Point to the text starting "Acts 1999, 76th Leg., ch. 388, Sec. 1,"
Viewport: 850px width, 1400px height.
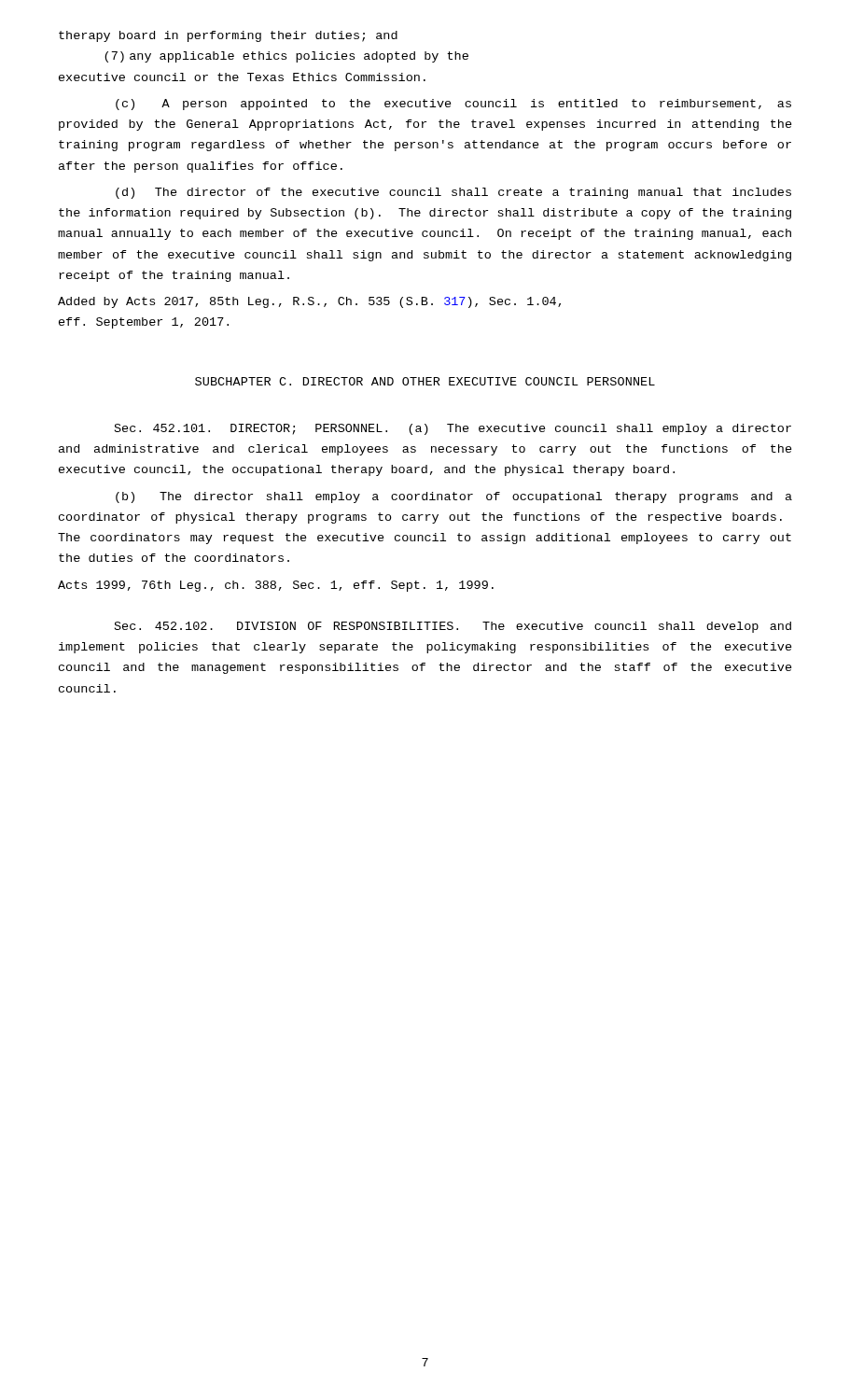[277, 585]
